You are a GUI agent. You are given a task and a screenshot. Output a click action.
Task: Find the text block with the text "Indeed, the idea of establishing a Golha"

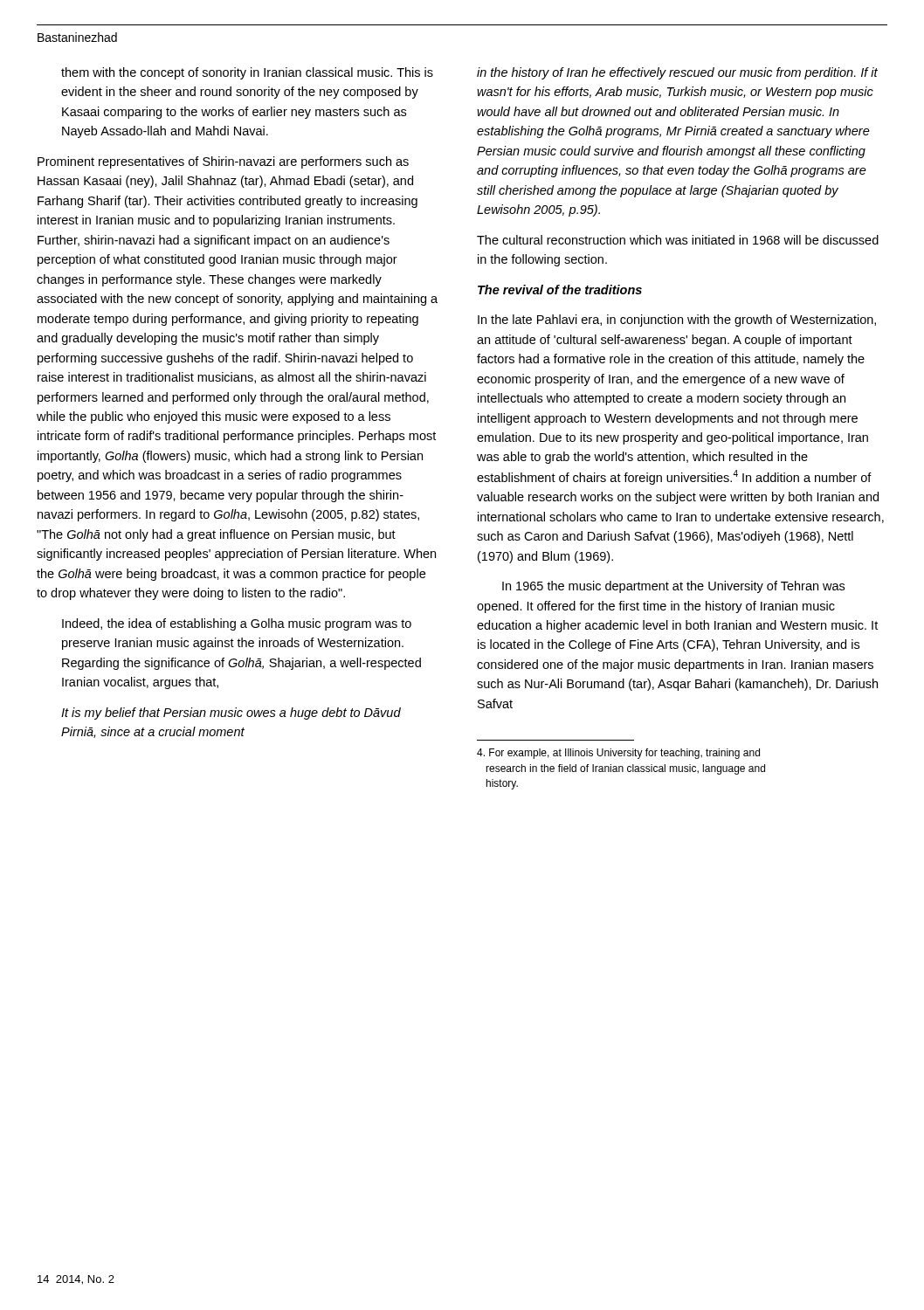(250, 653)
